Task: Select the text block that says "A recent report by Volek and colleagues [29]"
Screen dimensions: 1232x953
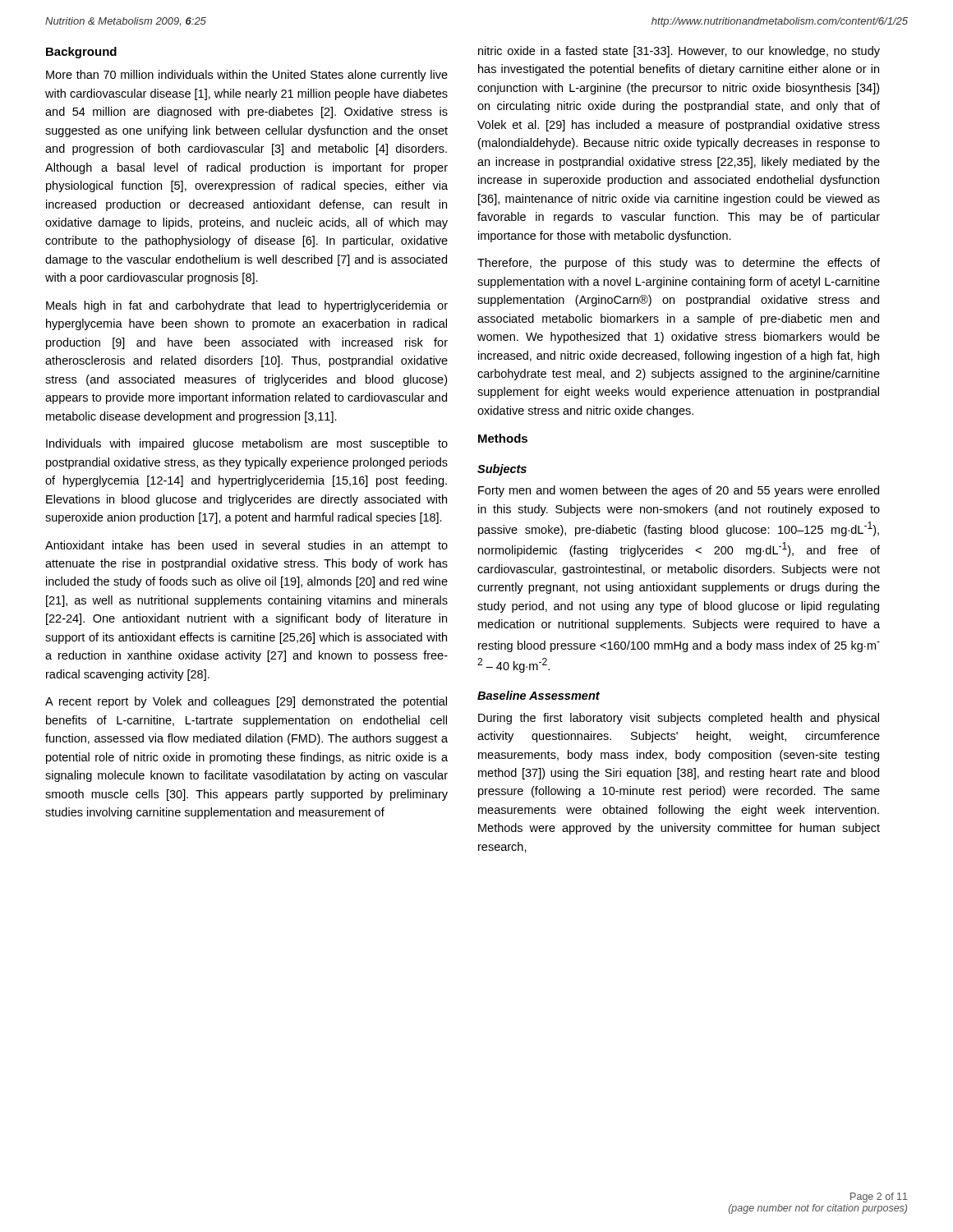Action: [x=246, y=757]
